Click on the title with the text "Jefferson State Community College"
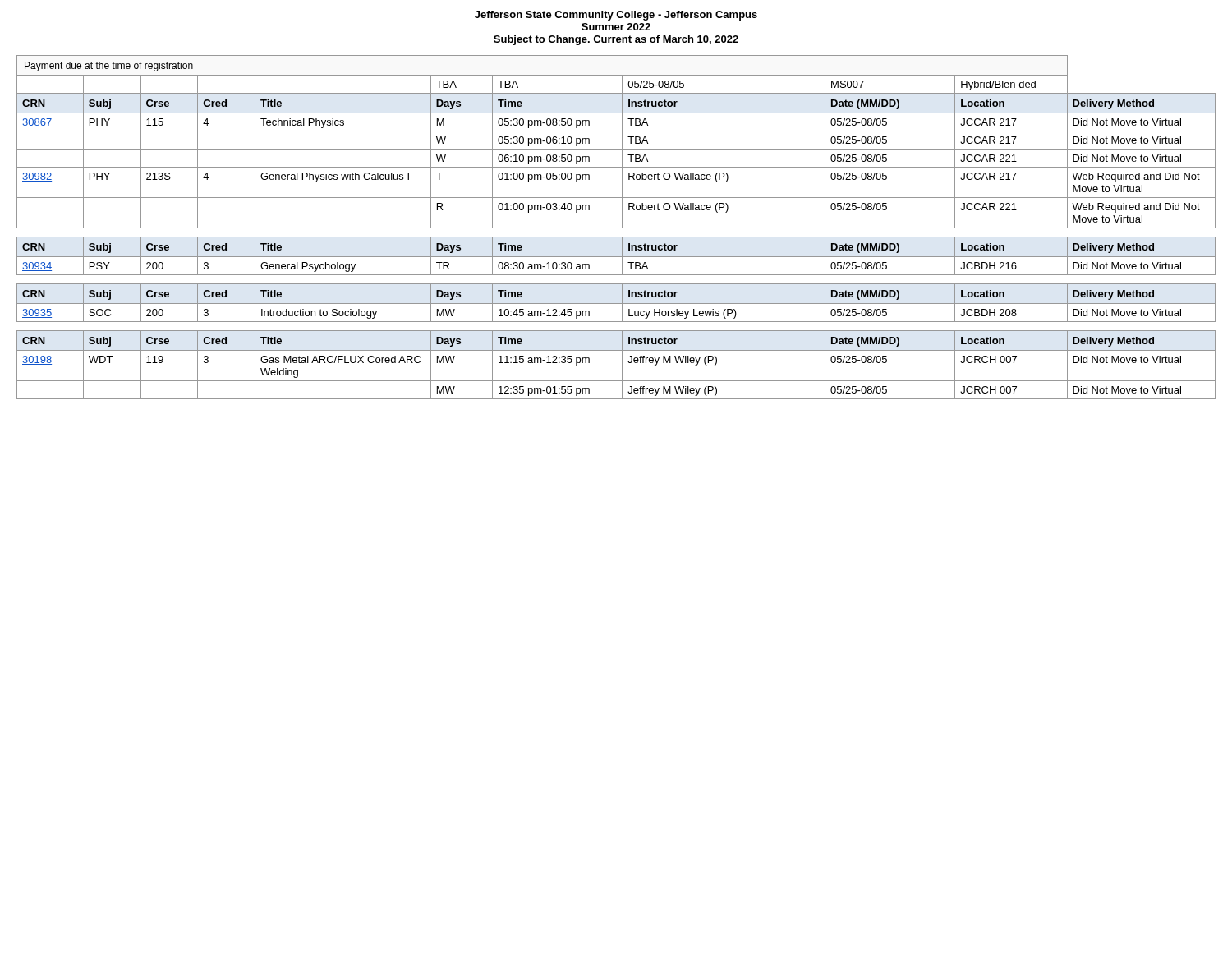 coord(616,27)
